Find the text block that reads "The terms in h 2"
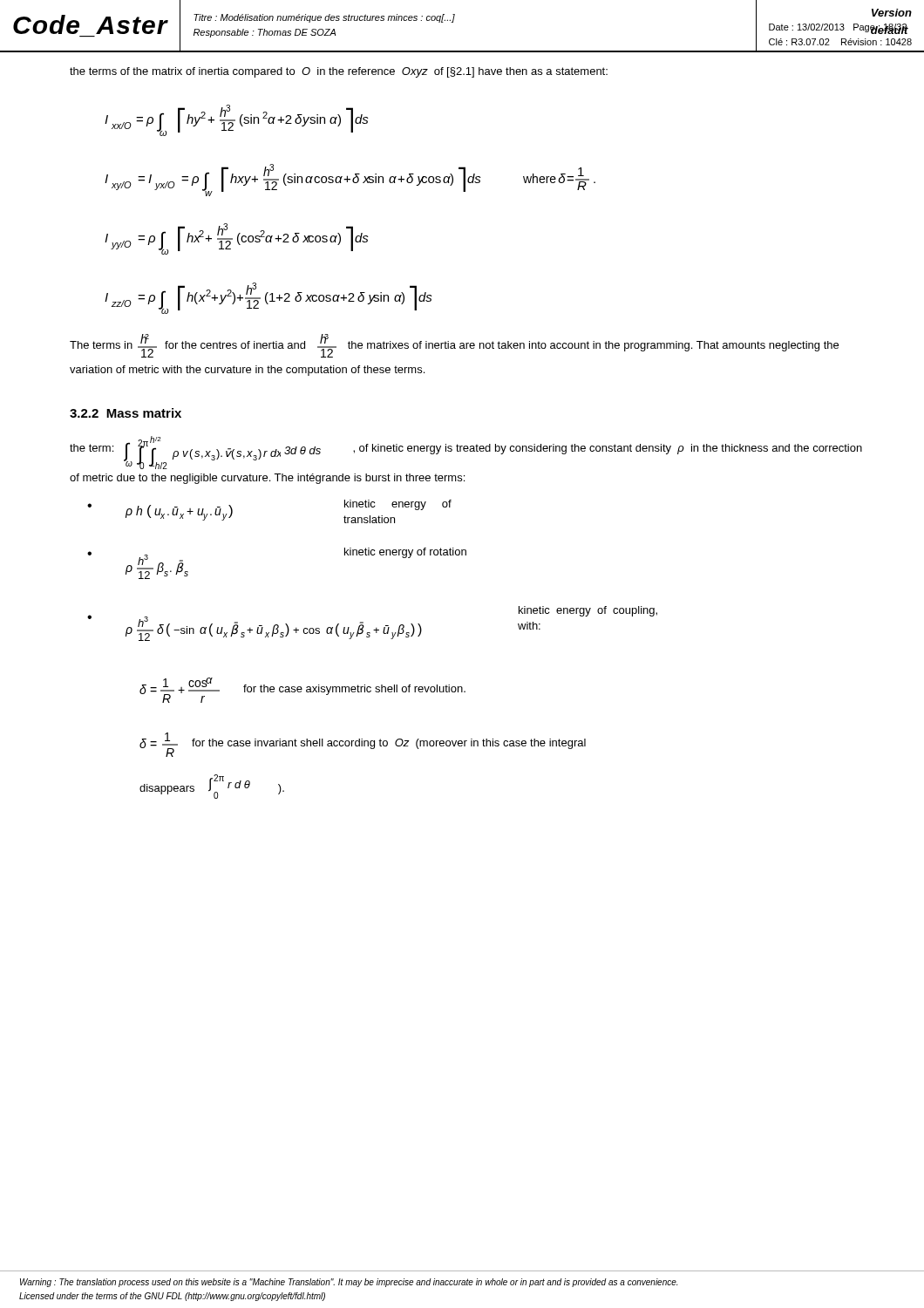This screenshot has height=1308, width=924. tap(455, 354)
